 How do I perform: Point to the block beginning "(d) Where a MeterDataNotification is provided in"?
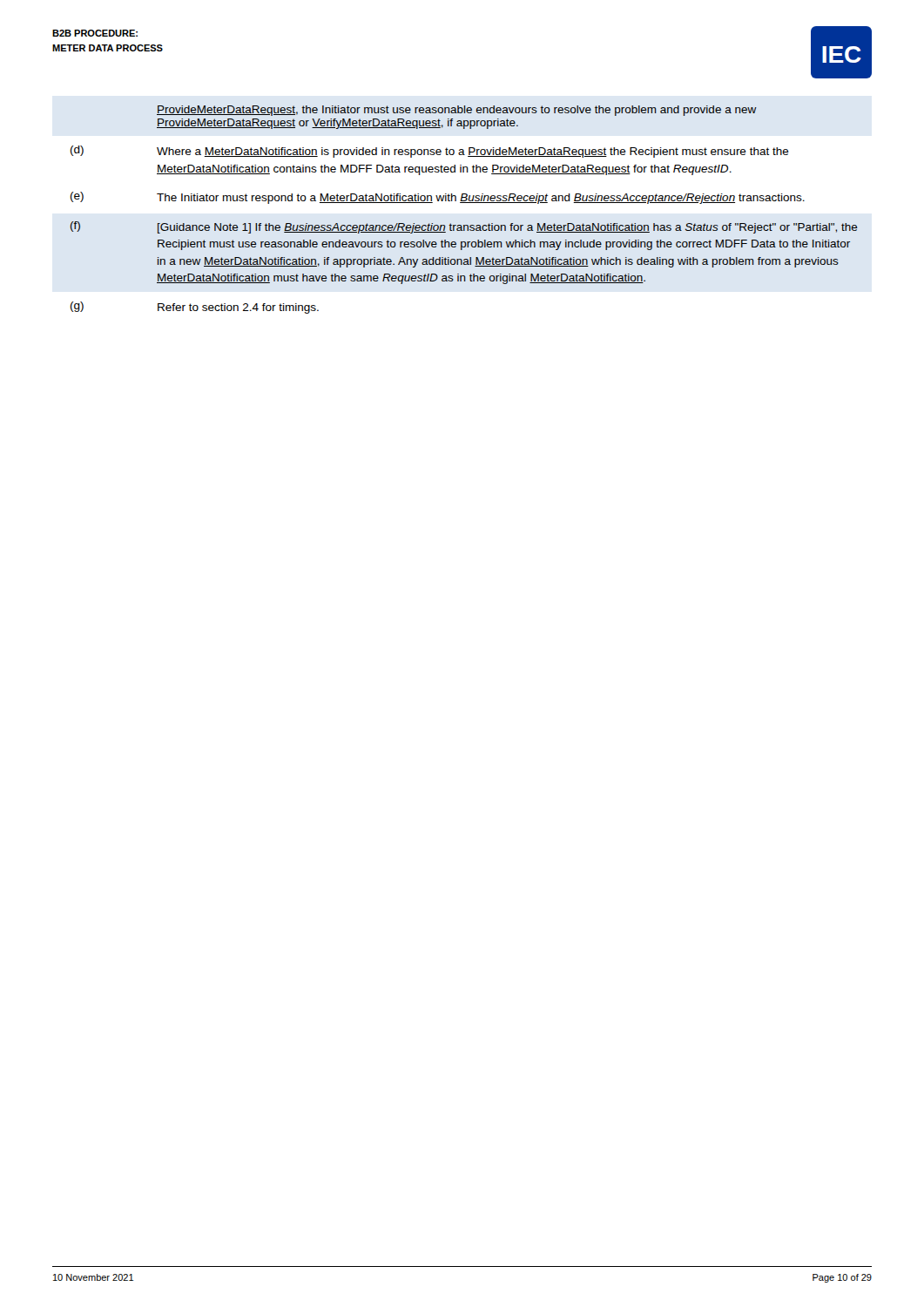click(462, 160)
